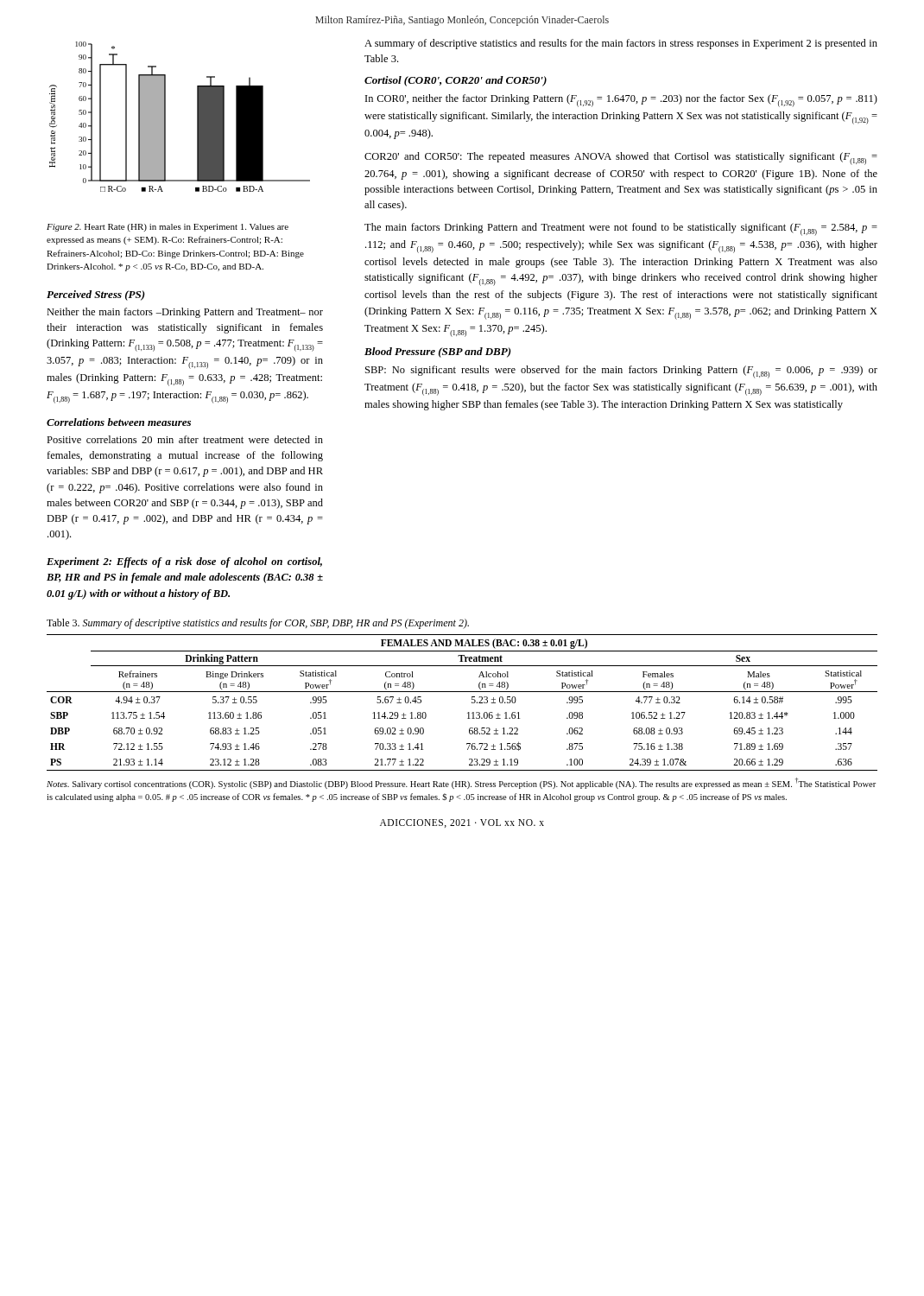Find the text block containing "Neither the main factors –Drinking"
The image size is (924, 1296).
click(x=185, y=354)
